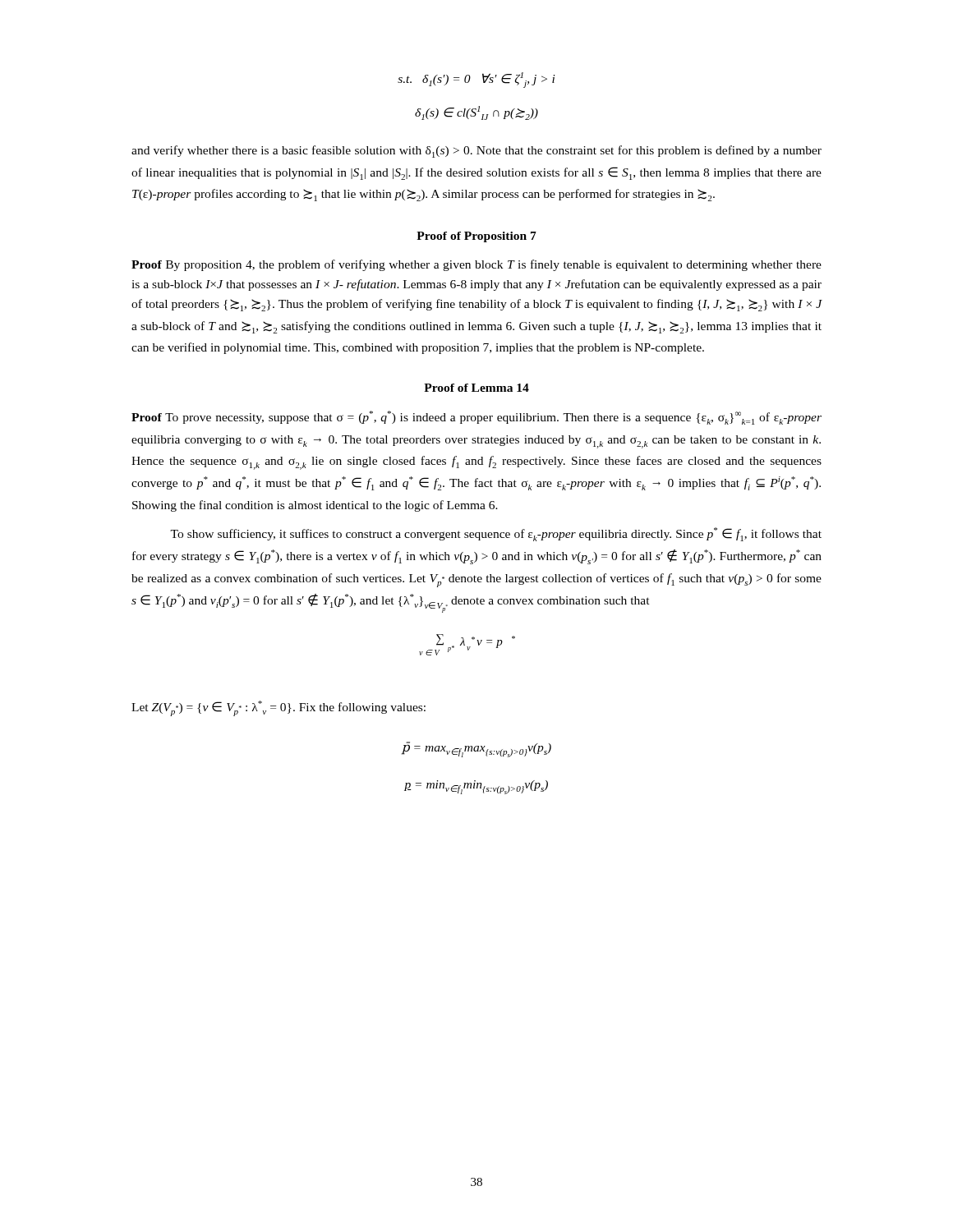
Task: Where does it say "p̄ = maxv∈f1max{s:v(ps)>0}v(ps)"?
Action: (476, 749)
